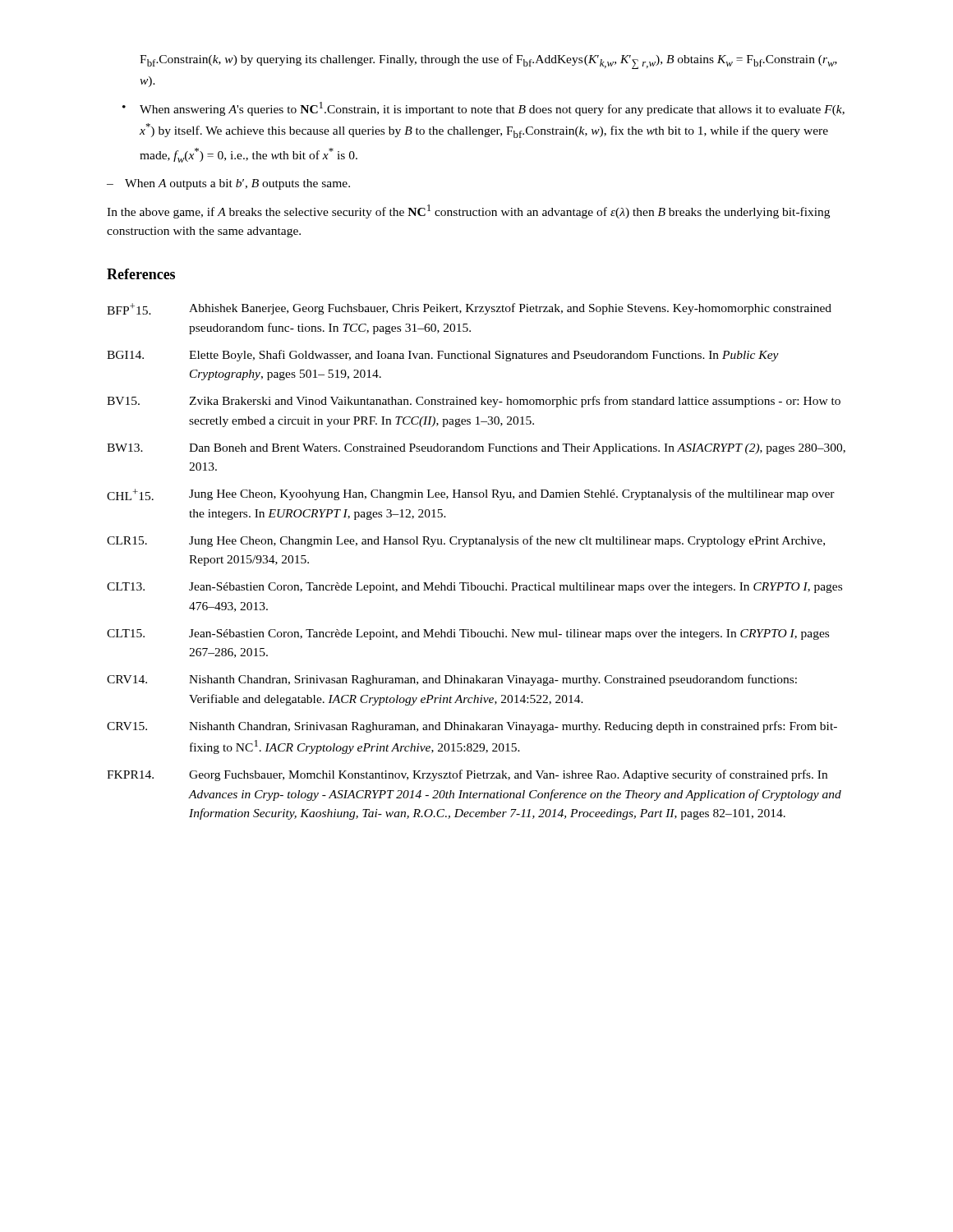Locate the block of text that opens with "CRV15. Nishanth Chandran, Srinivasan Raghuraman, and Dhinakaran Vinayaga-"

coord(476,736)
